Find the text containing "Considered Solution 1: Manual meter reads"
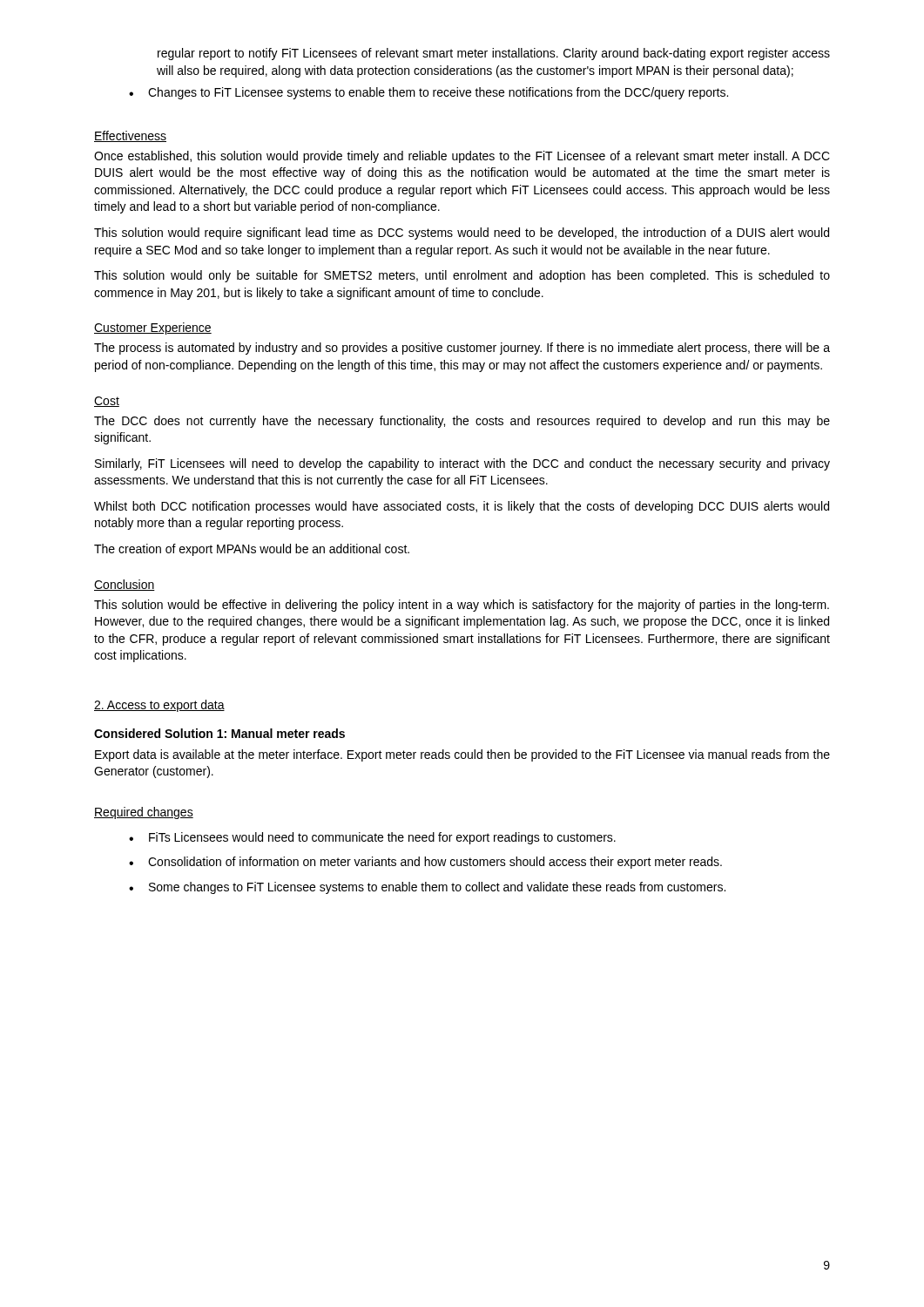This screenshot has height=1307, width=924. pyautogui.click(x=219, y=733)
